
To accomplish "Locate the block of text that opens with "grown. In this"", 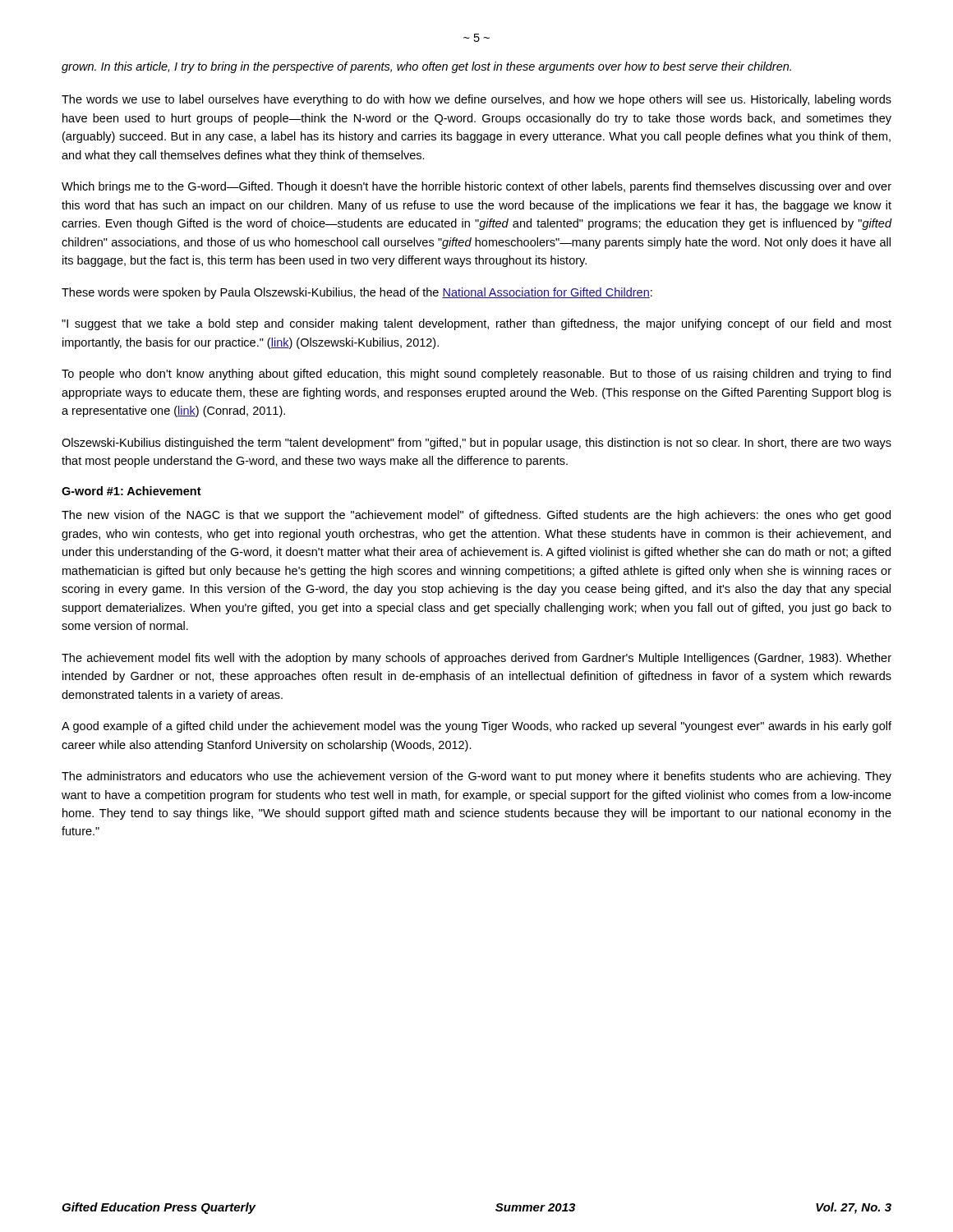I will click(x=427, y=67).
